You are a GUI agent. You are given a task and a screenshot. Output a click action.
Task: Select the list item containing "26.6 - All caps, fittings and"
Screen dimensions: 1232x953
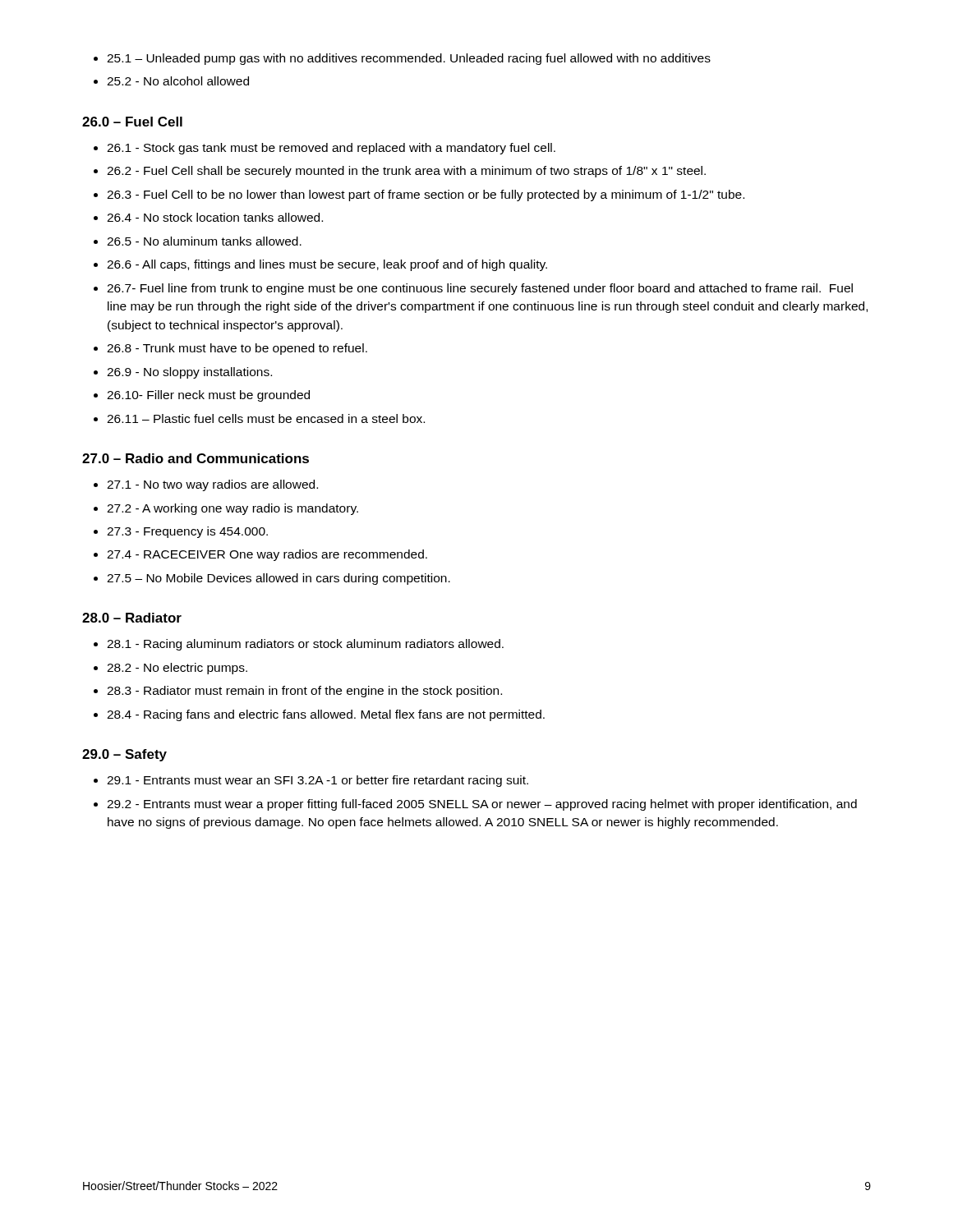tap(328, 264)
